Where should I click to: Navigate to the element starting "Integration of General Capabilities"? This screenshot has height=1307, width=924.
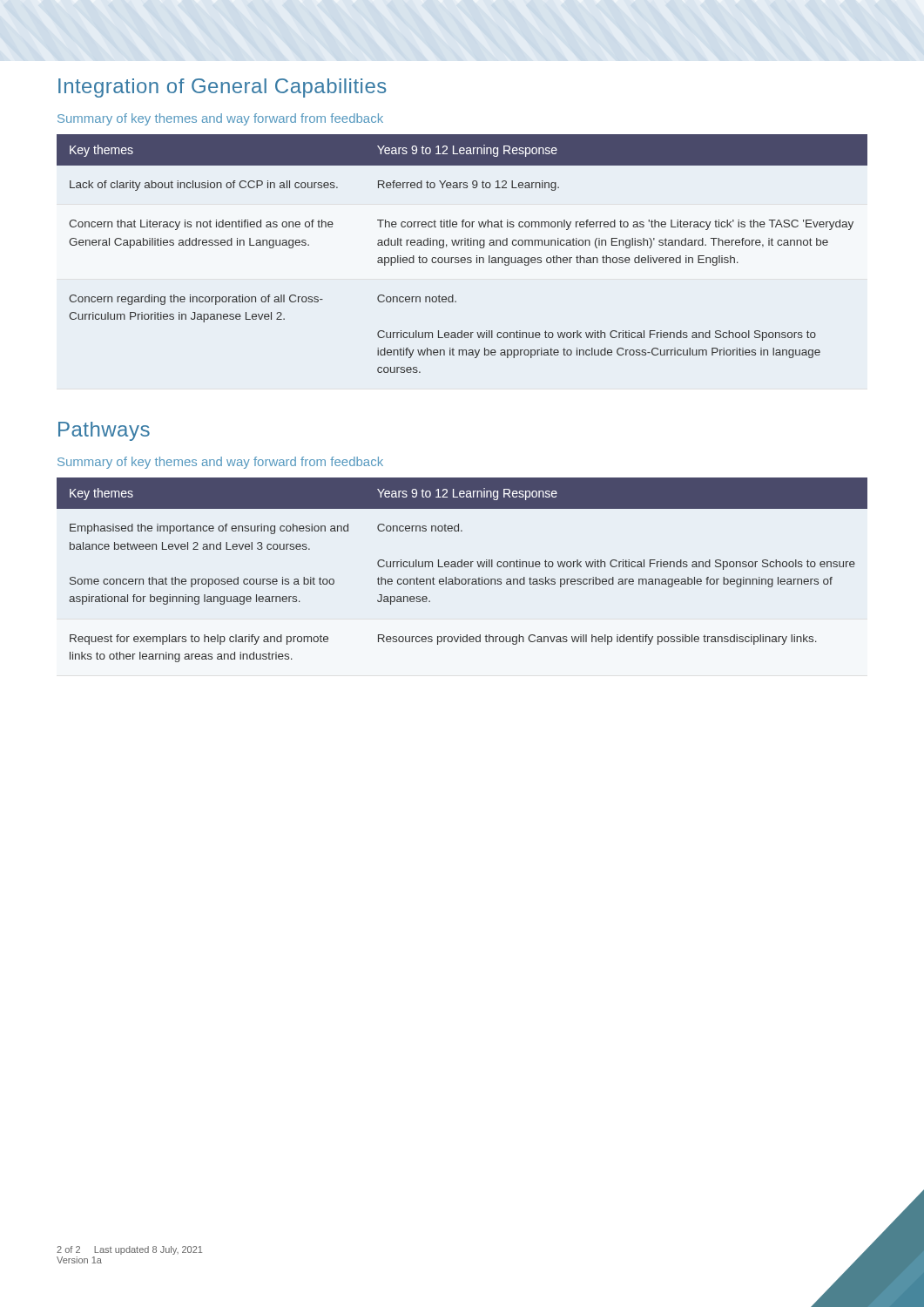click(222, 86)
